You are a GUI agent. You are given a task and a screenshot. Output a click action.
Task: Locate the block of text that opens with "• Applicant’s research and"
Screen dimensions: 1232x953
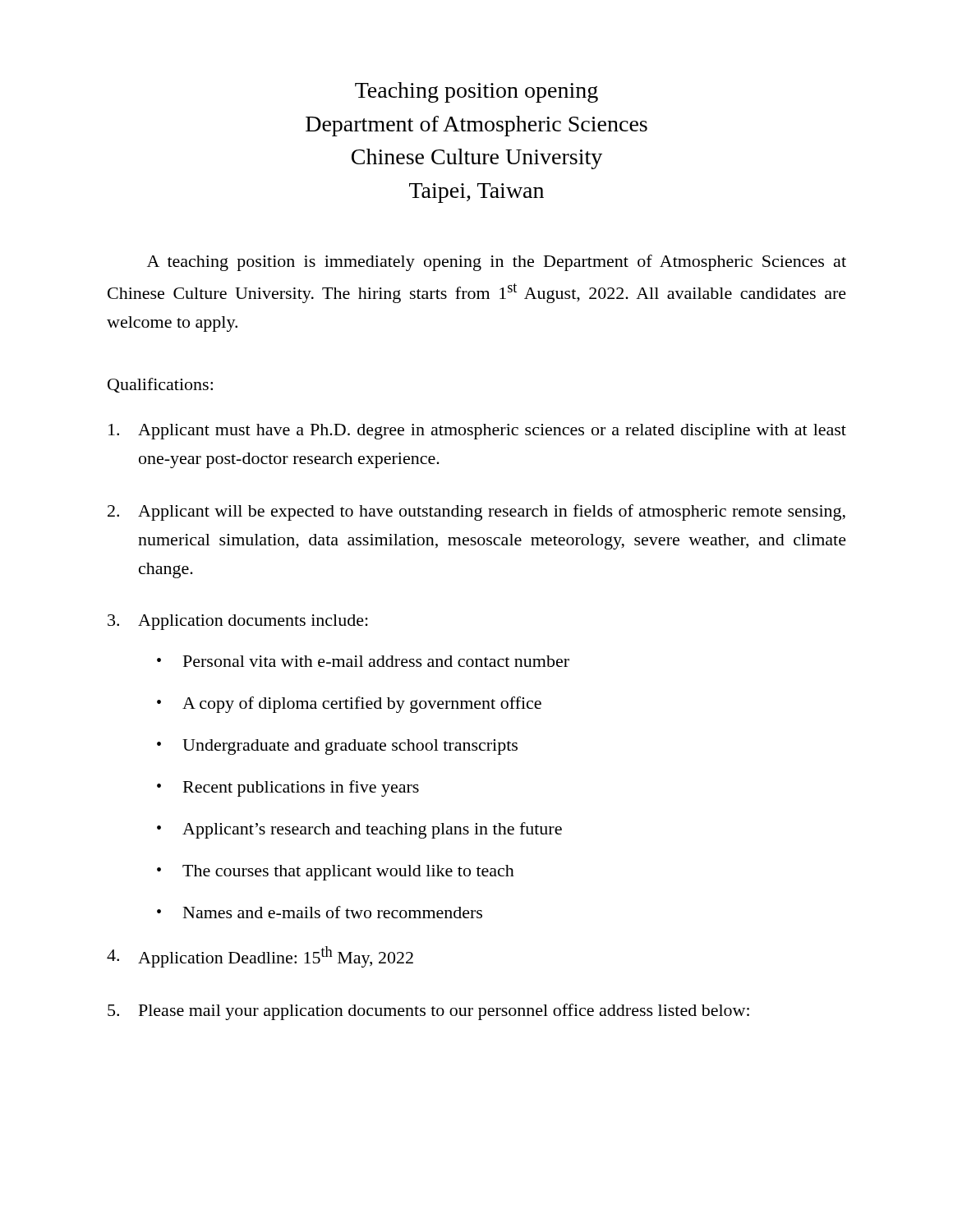pyautogui.click(x=501, y=829)
